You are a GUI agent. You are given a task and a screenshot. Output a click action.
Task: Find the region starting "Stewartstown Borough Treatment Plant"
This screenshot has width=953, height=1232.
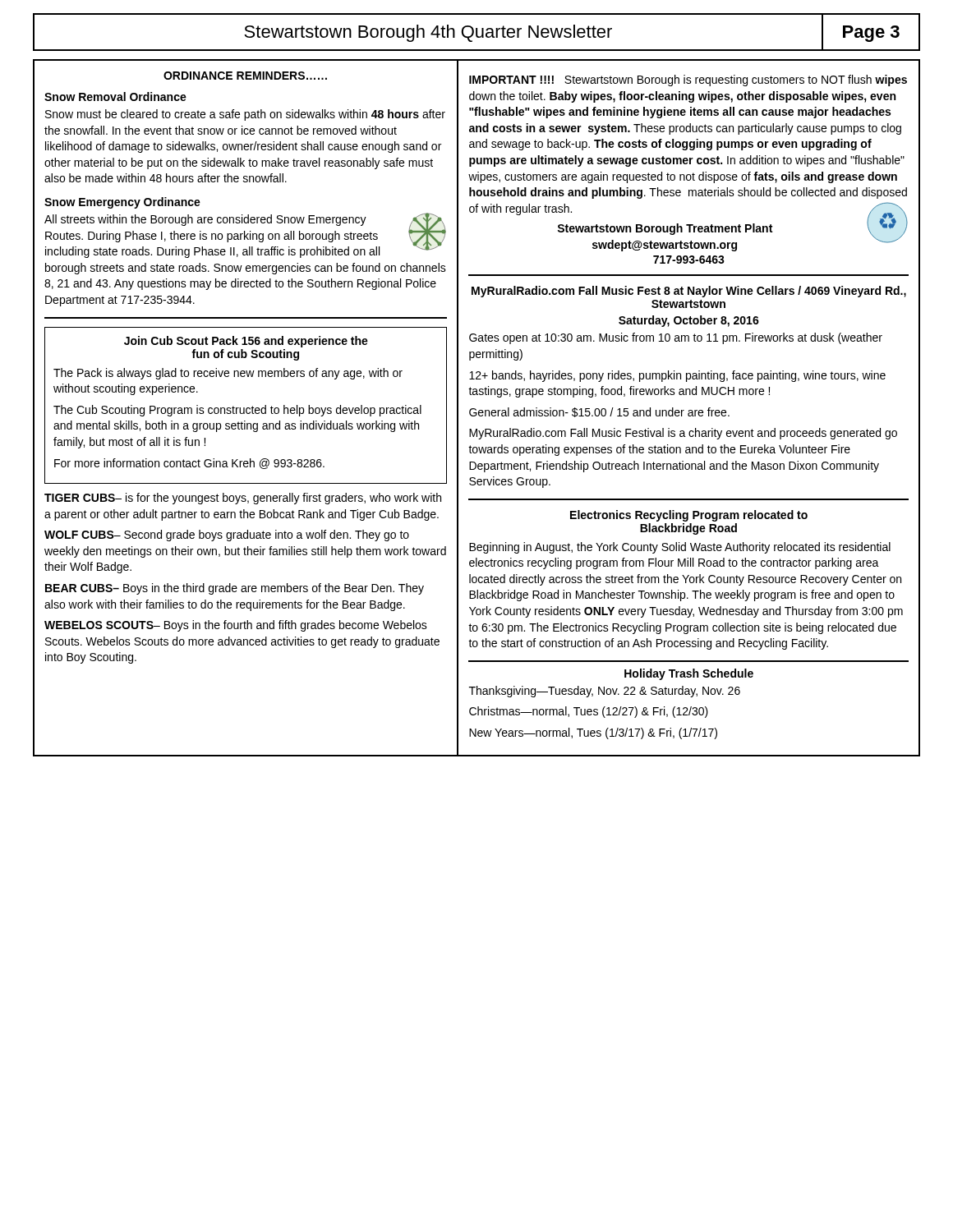(665, 229)
